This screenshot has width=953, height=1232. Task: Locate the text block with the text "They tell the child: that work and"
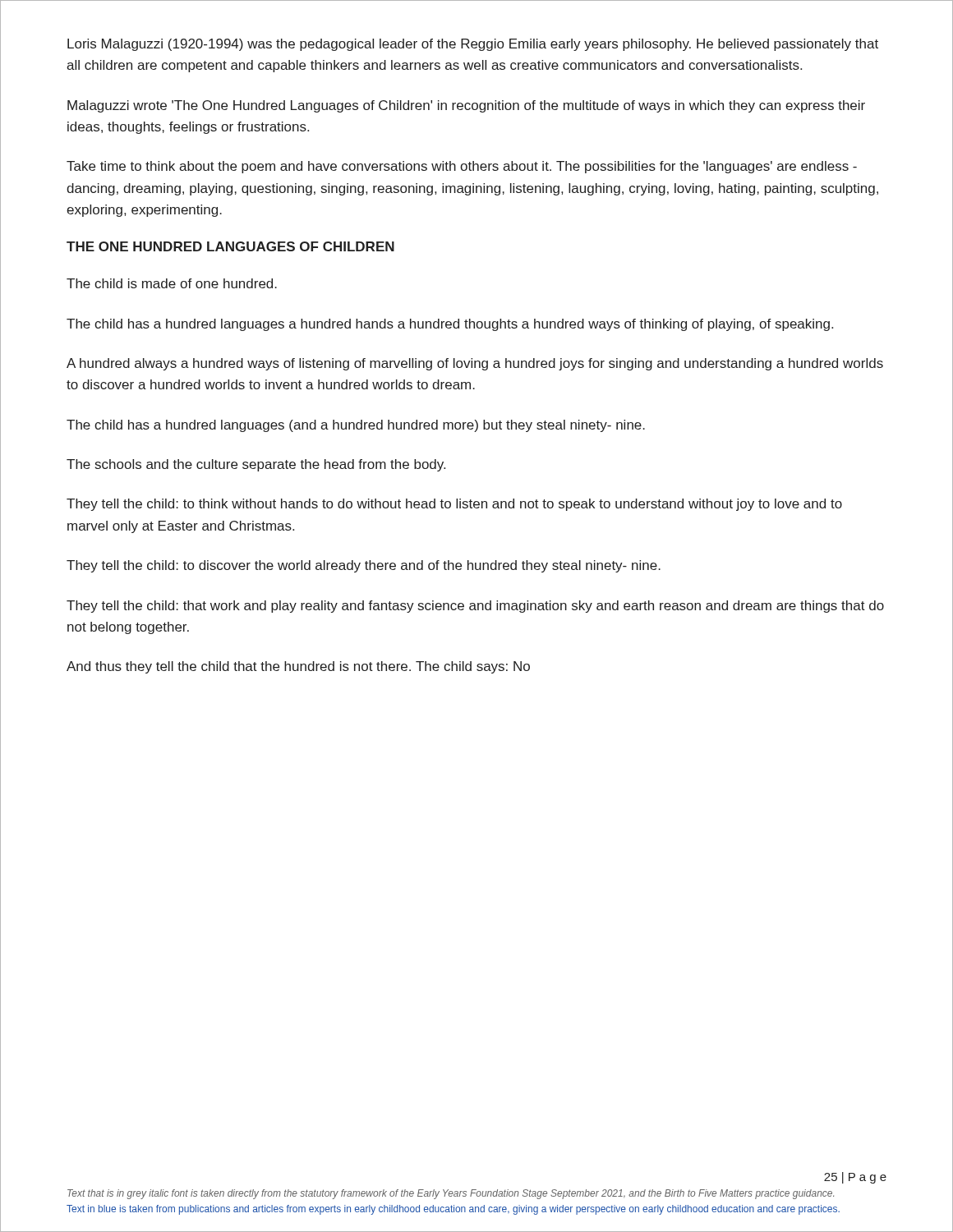point(475,616)
